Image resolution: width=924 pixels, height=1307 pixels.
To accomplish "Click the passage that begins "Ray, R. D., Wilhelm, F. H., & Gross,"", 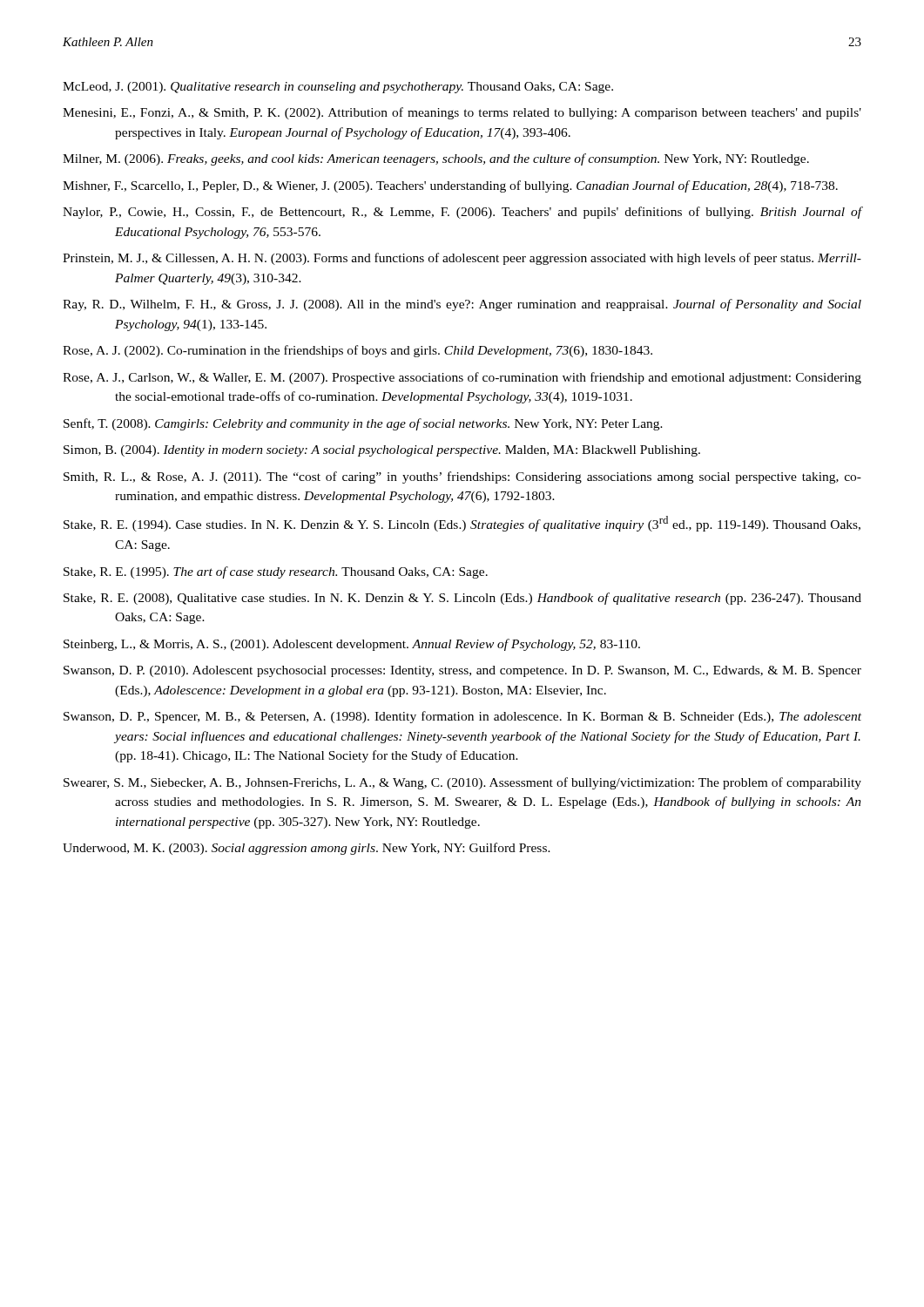I will coord(462,314).
